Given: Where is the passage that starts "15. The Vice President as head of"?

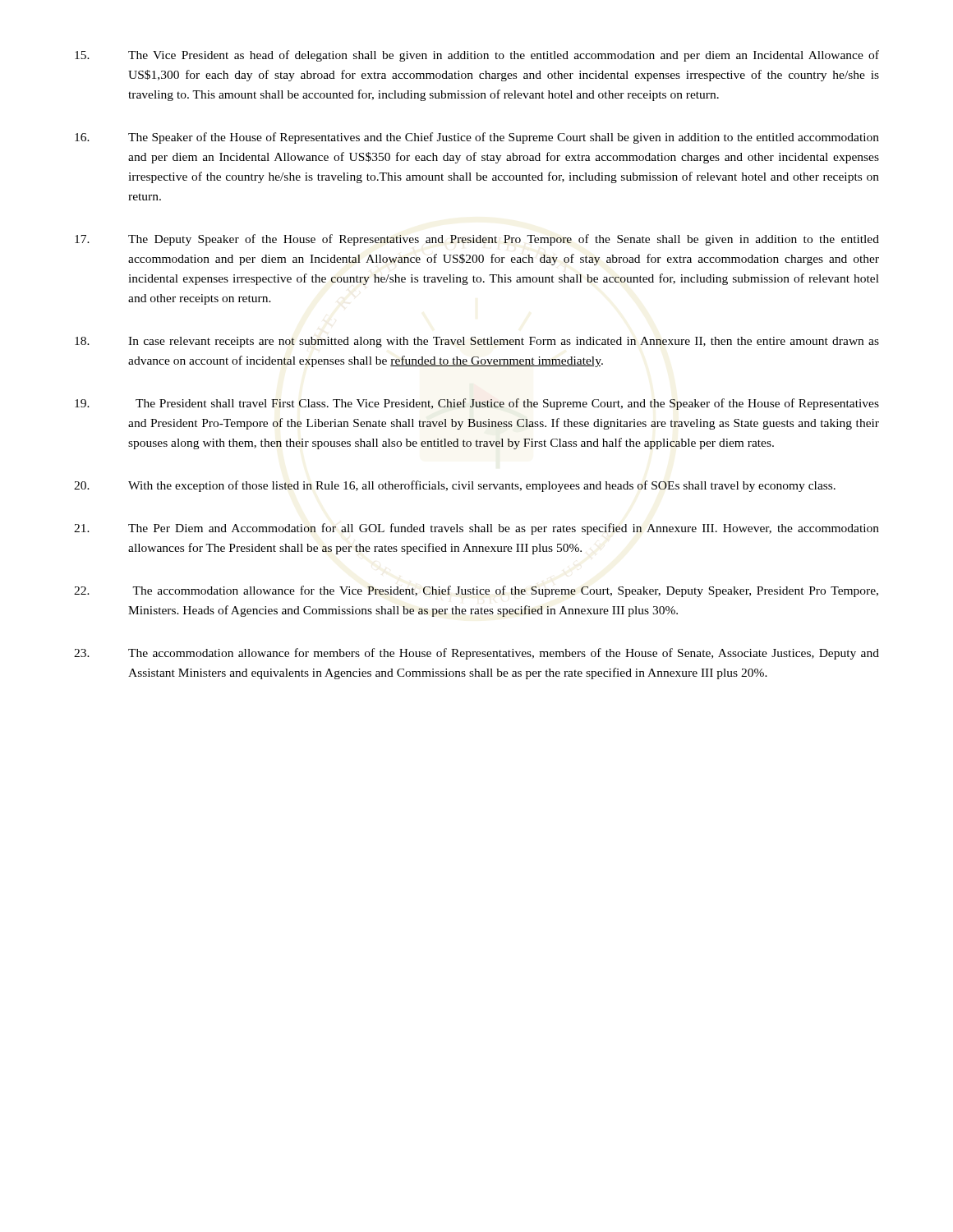Looking at the screenshot, I should [476, 75].
